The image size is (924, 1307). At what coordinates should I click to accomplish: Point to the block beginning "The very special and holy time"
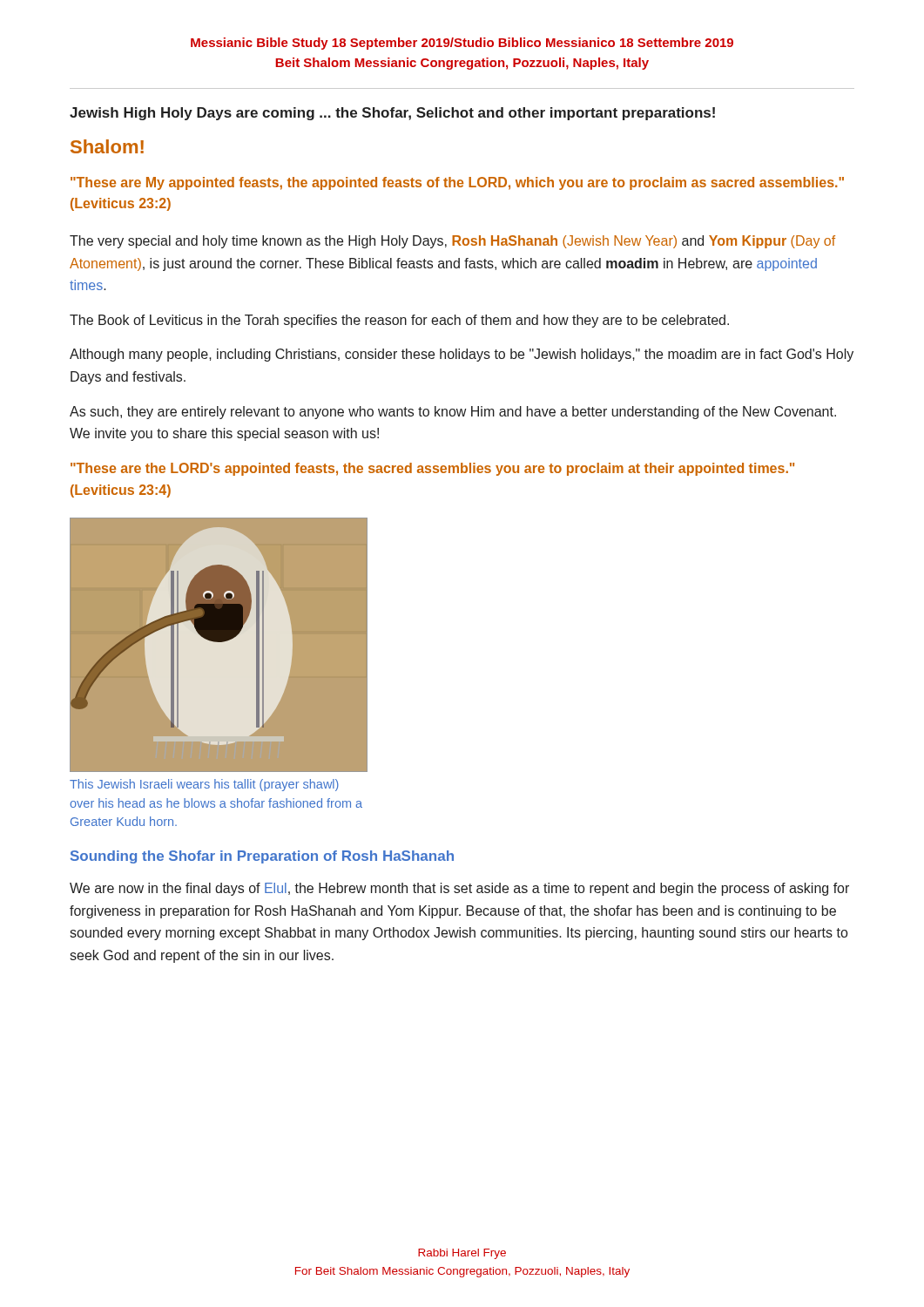[452, 263]
